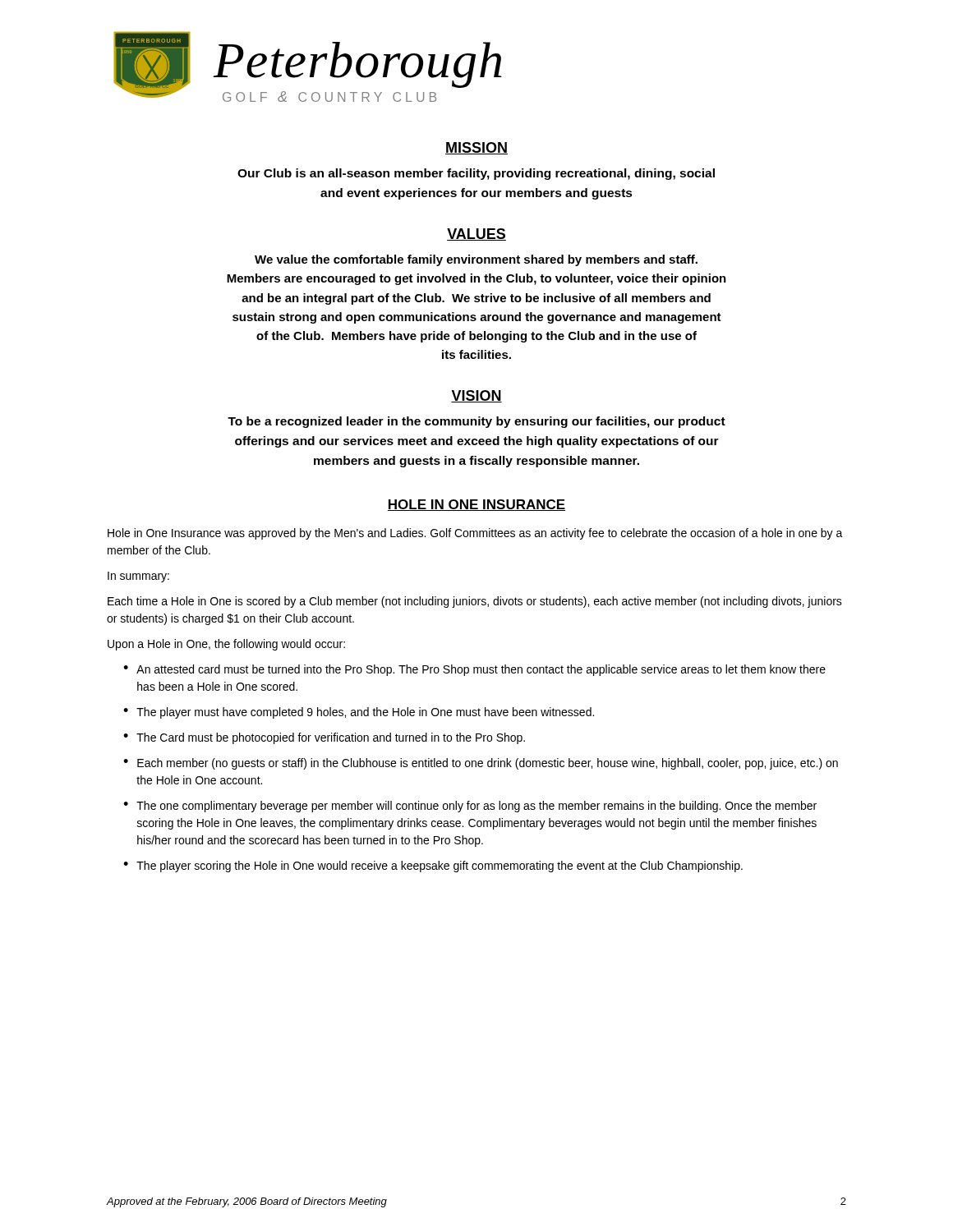Find the element starting "Hole in One Insurance was"
The width and height of the screenshot is (953, 1232).
point(475,541)
